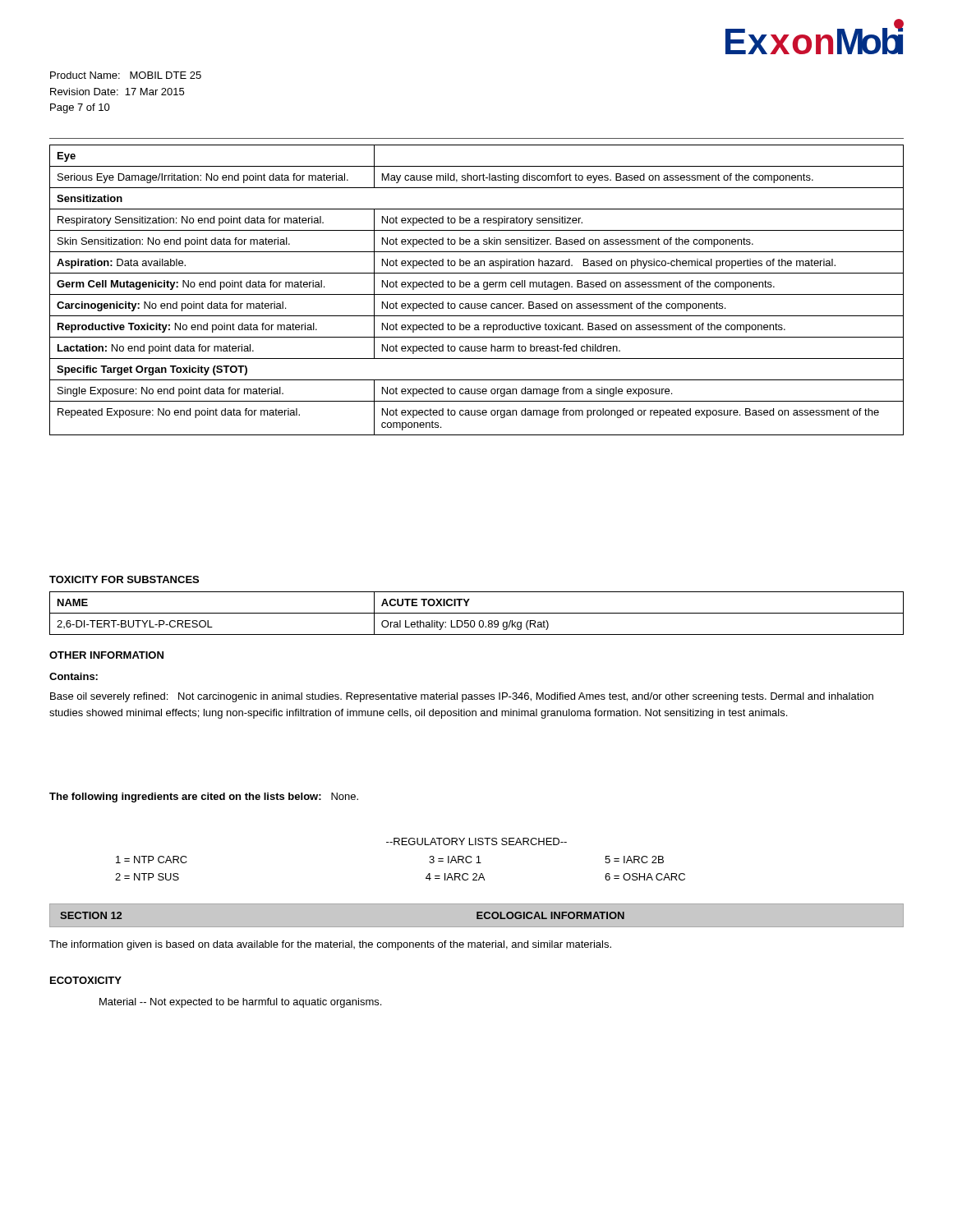Point to the block beginning "The following ingredients are cited on"
Image resolution: width=953 pixels, height=1232 pixels.
tap(204, 796)
